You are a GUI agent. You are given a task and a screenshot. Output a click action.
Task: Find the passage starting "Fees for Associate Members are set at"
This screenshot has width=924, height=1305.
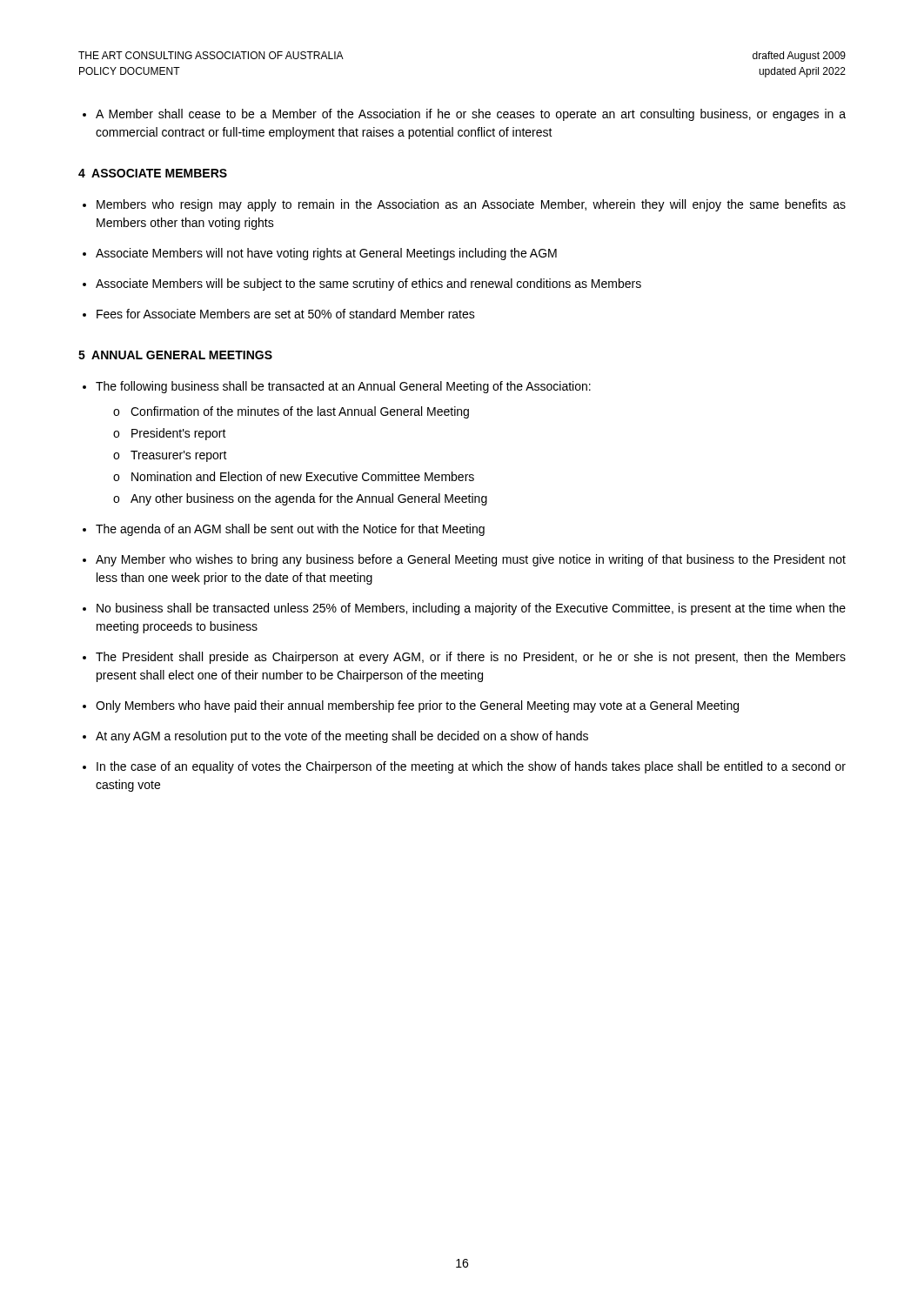pyautogui.click(x=285, y=314)
